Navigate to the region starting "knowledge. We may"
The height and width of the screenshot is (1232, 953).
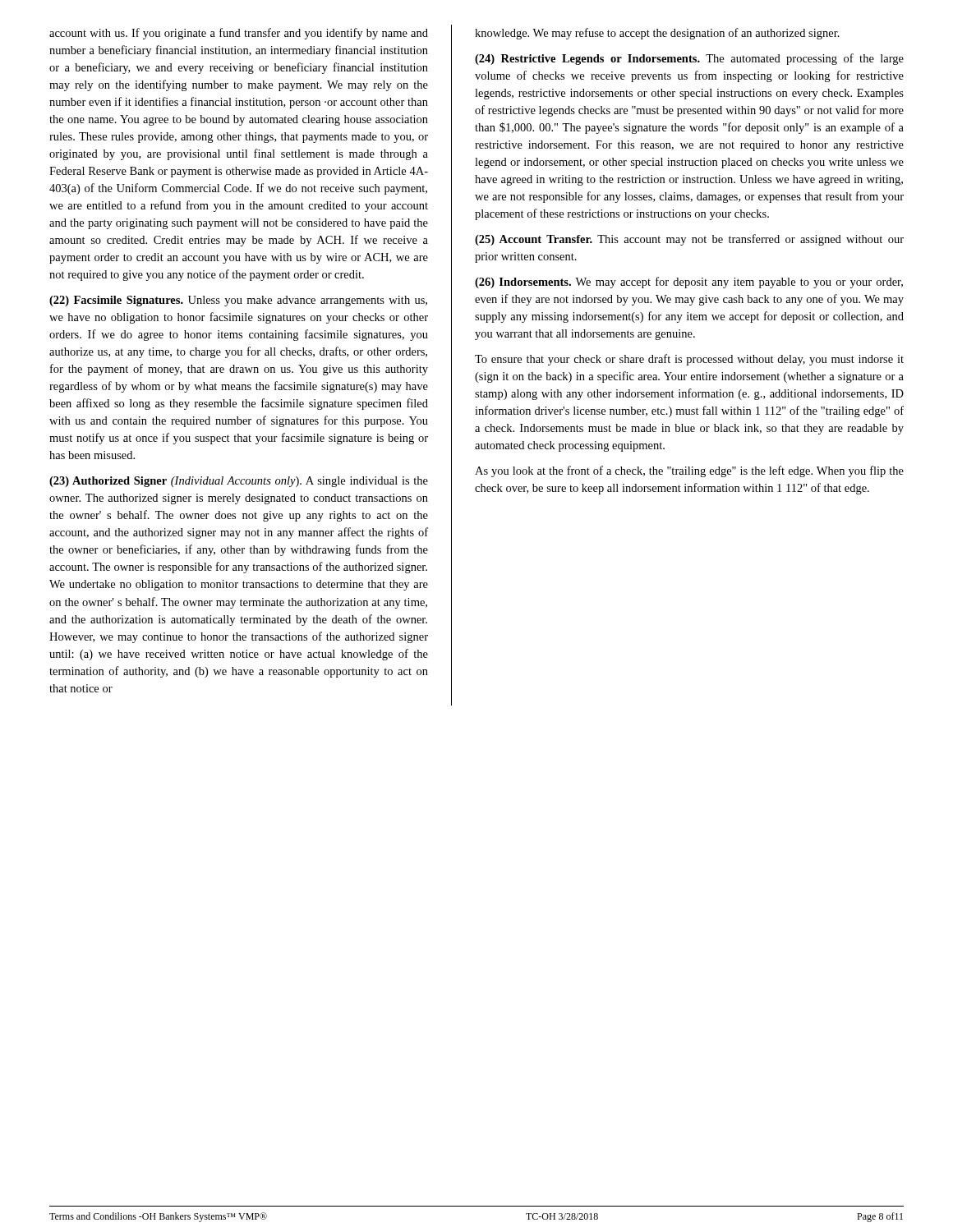click(x=689, y=33)
